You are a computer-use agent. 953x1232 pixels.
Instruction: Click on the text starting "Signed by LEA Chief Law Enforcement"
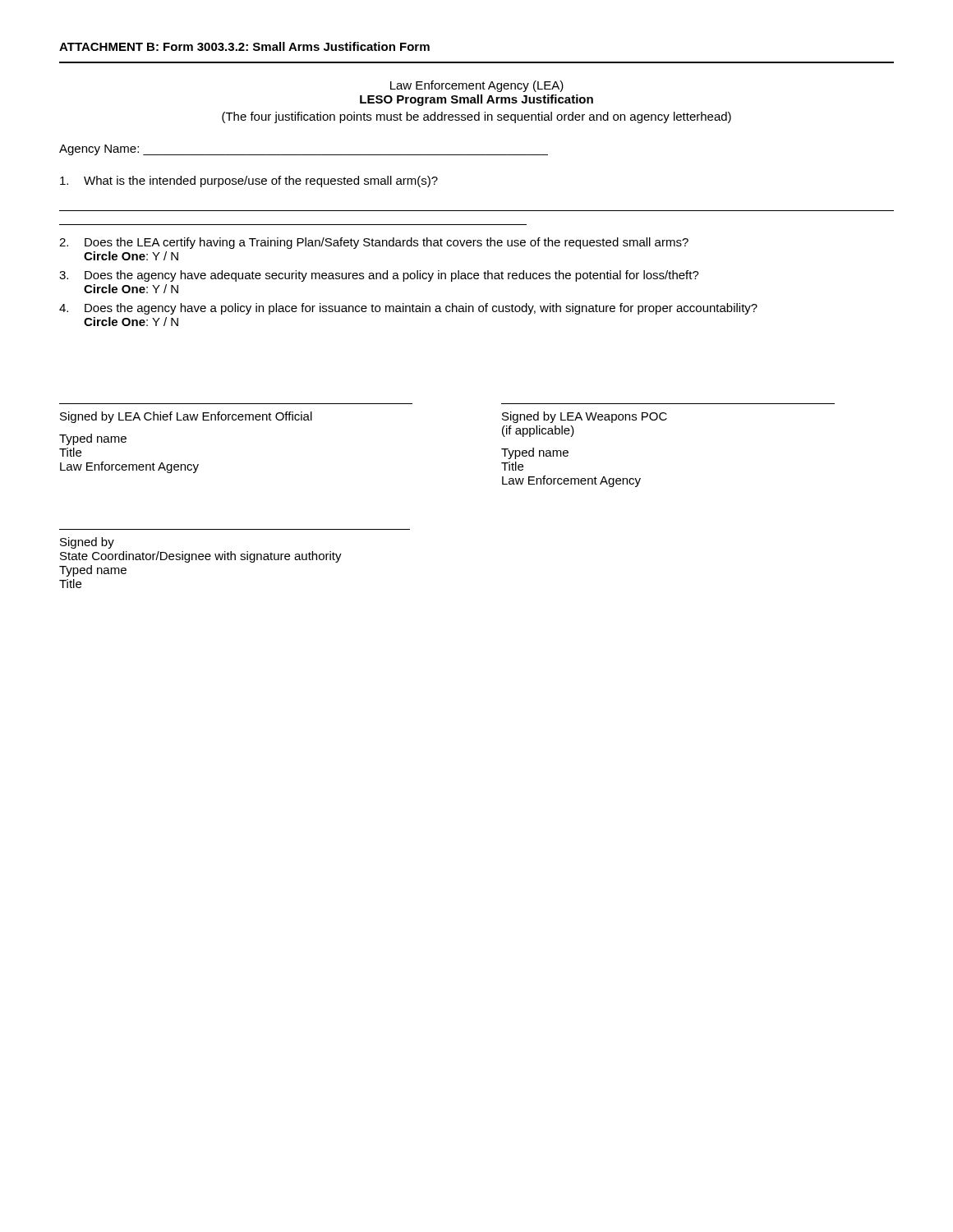click(x=188, y=417)
